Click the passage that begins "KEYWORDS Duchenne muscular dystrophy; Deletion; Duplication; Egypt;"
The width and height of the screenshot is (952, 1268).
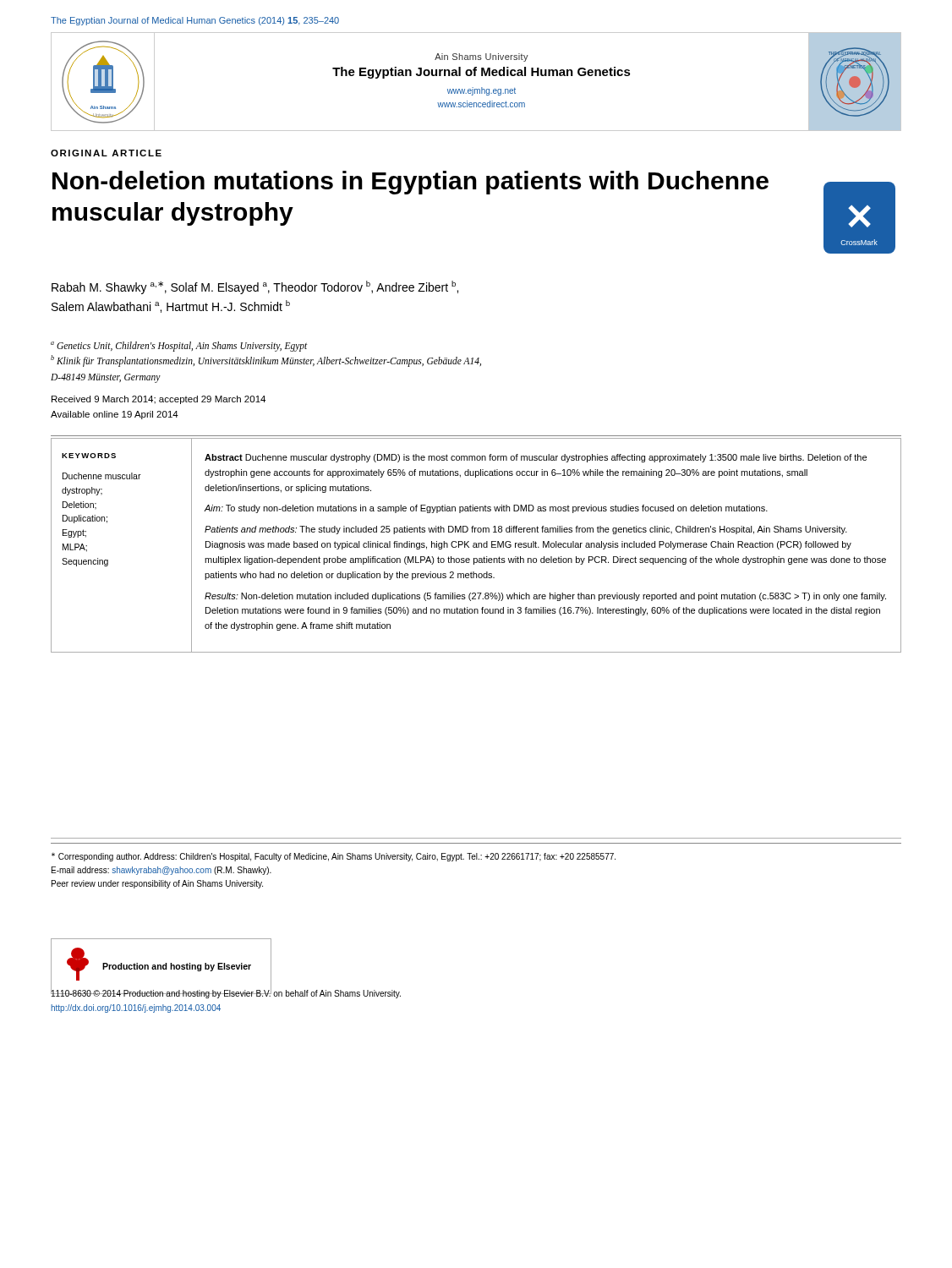(x=89, y=456)
